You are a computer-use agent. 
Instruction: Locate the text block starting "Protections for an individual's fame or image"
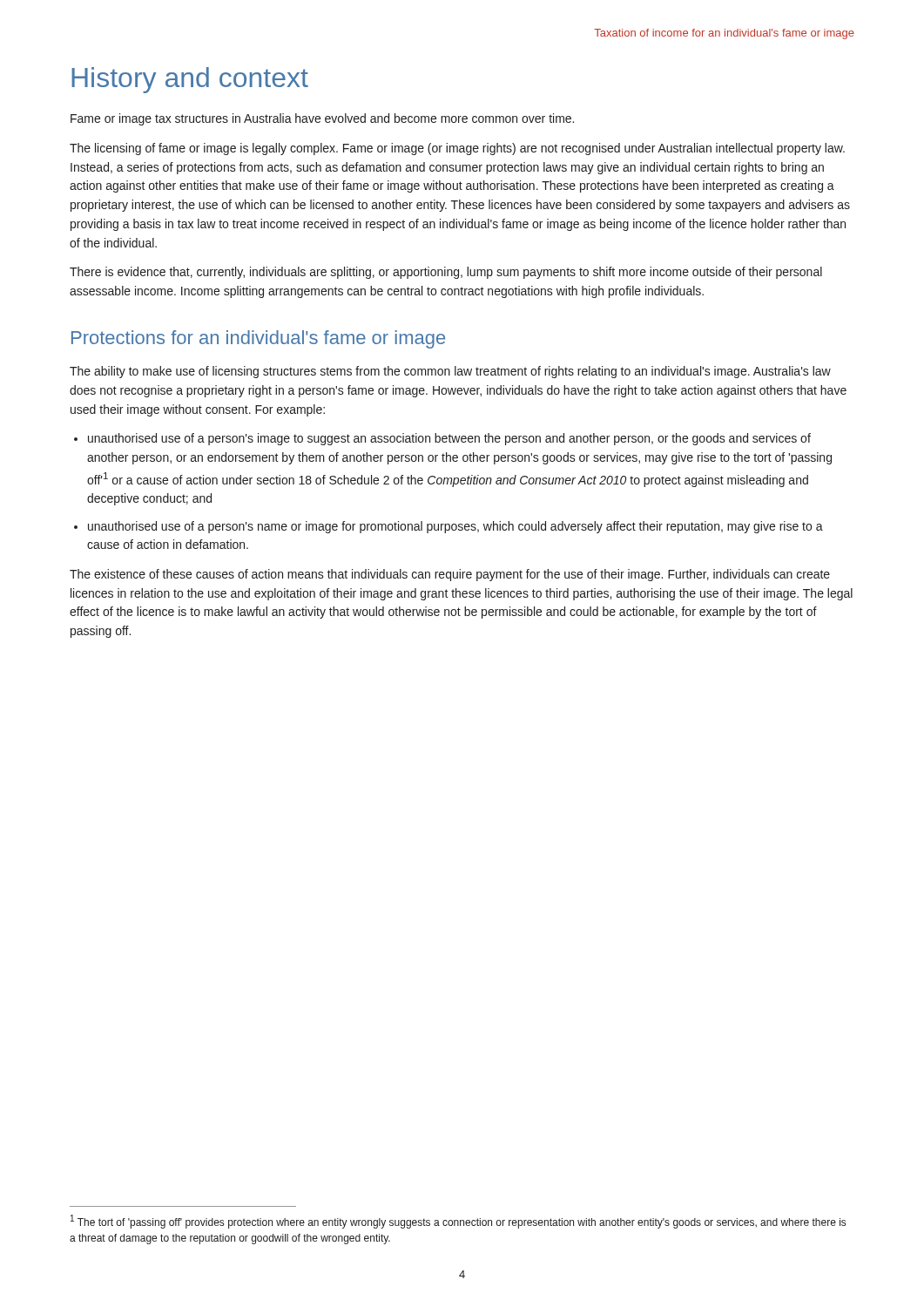(x=258, y=339)
